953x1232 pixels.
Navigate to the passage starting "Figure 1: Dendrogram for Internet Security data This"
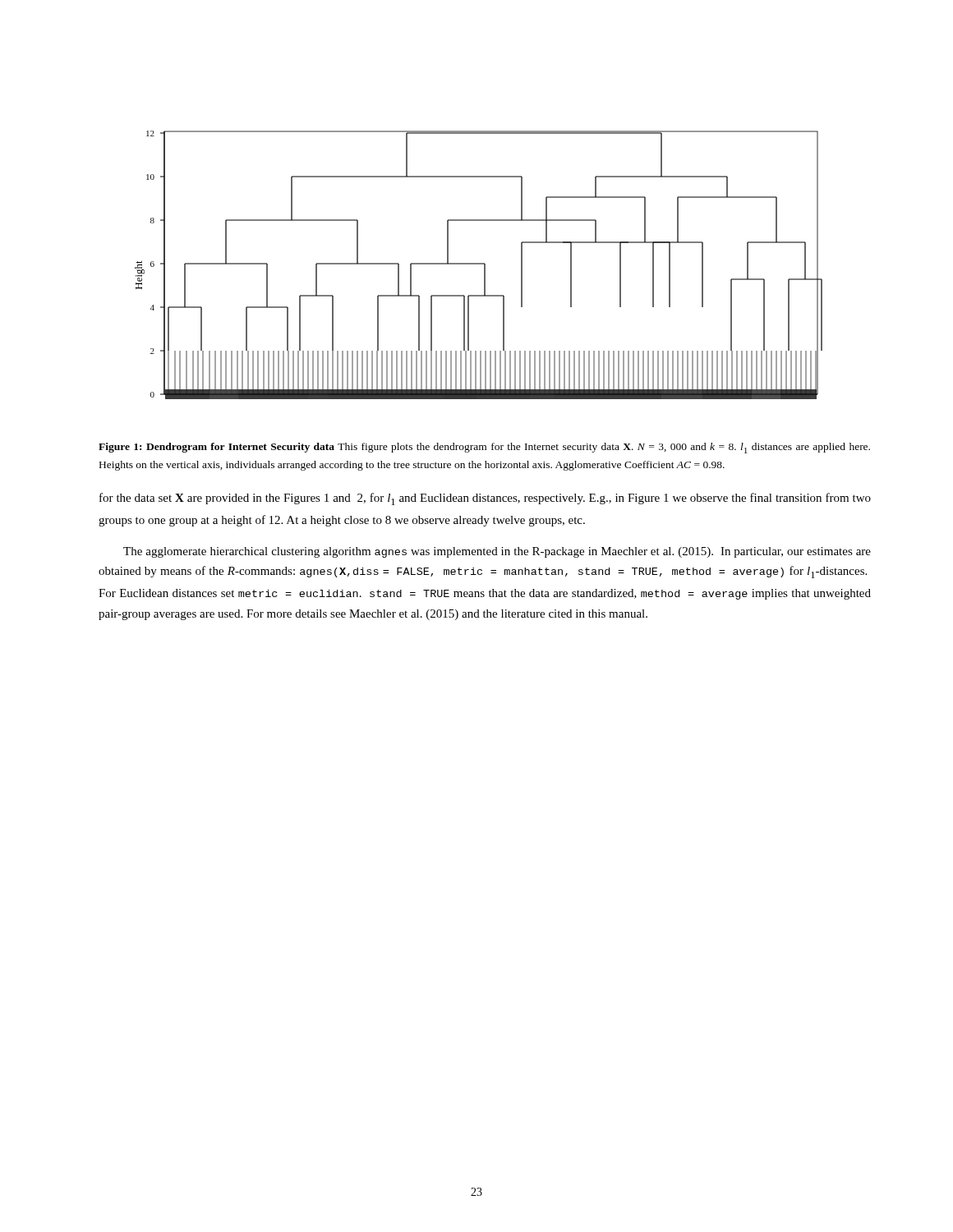point(485,455)
